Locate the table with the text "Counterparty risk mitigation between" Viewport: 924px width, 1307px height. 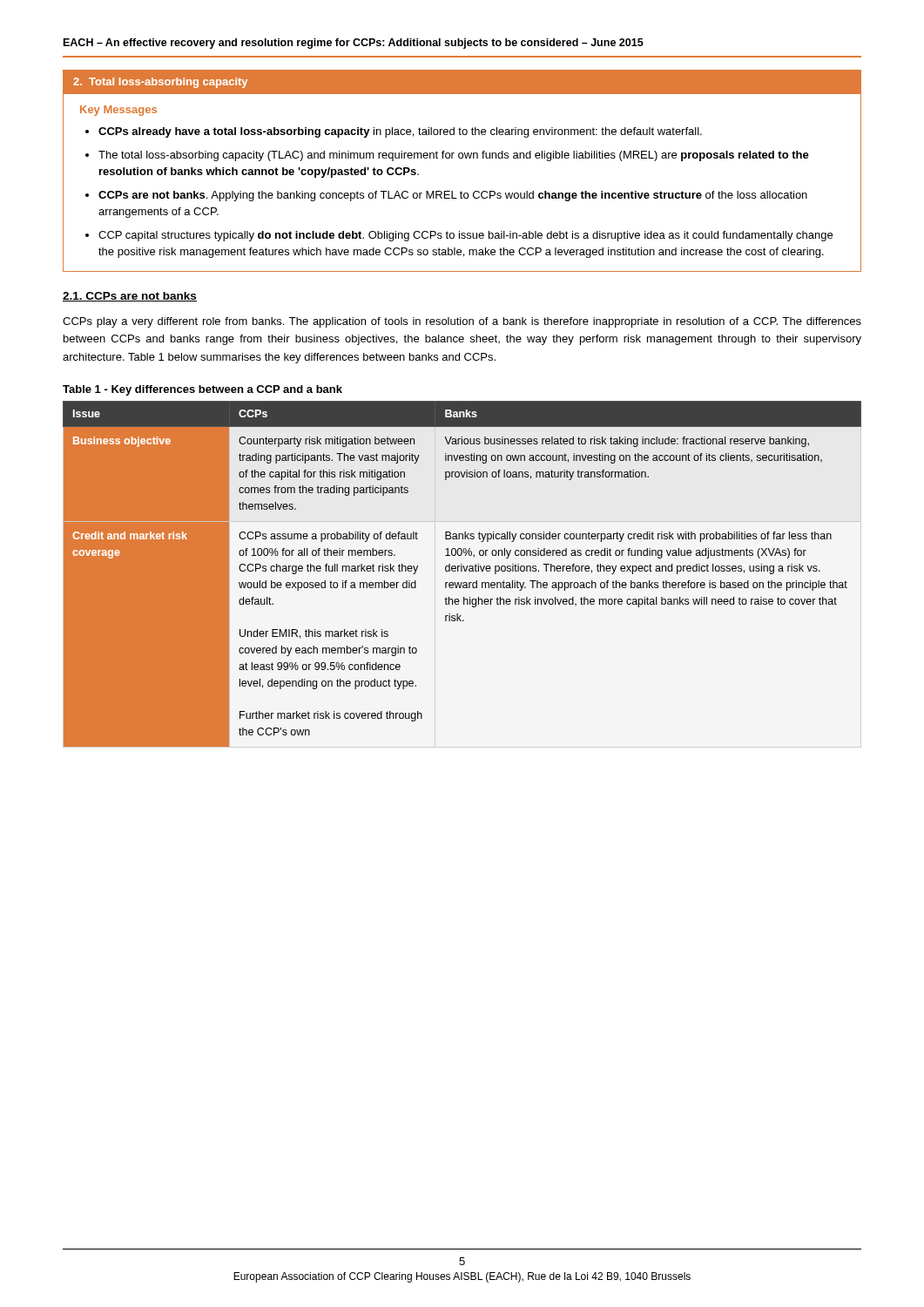click(x=462, y=574)
